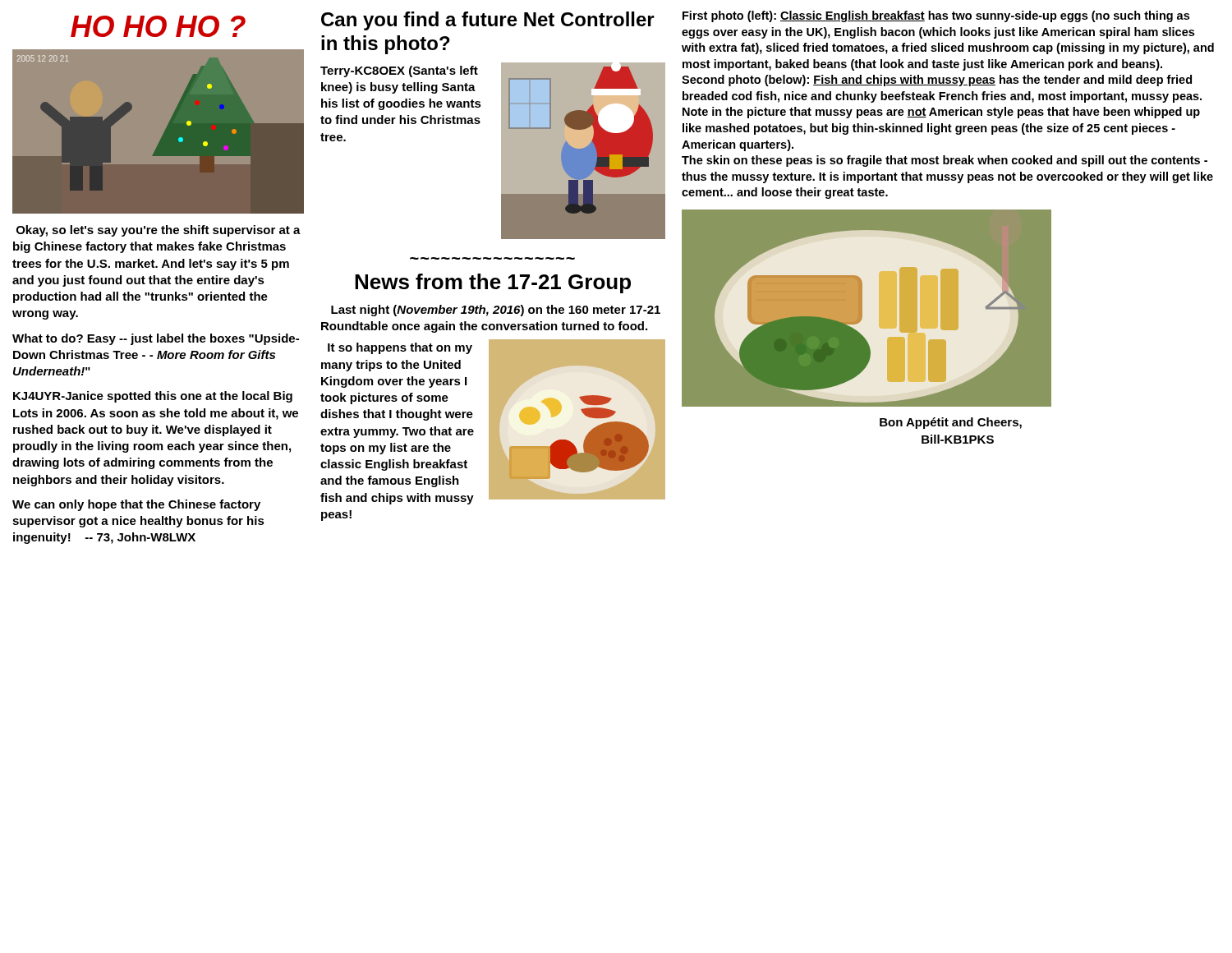
Task: Click where it says "HO HO HO ?"
Action: pyautogui.click(x=158, y=27)
